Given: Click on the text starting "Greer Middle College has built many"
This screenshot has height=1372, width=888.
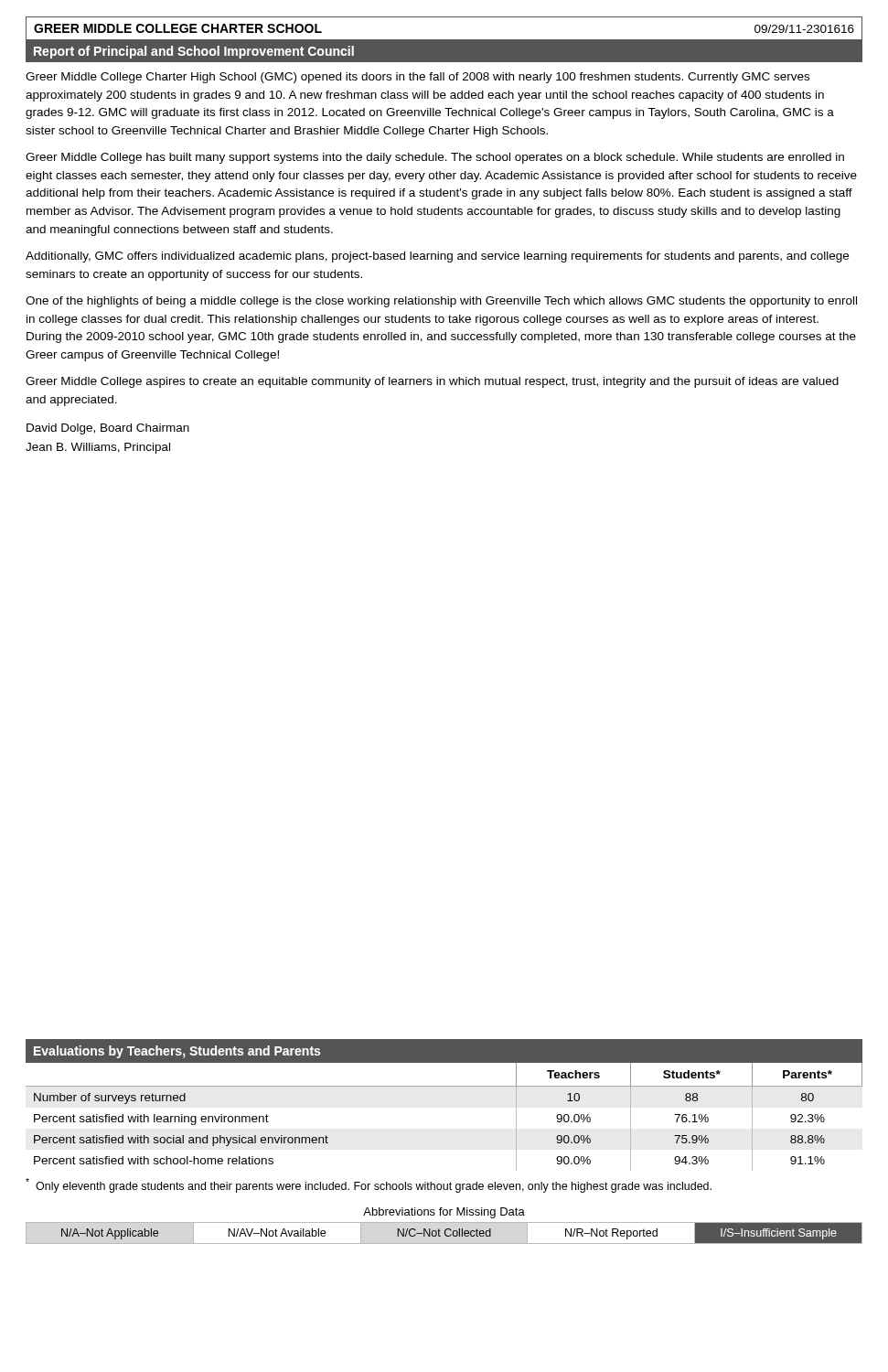Looking at the screenshot, I should [x=441, y=193].
